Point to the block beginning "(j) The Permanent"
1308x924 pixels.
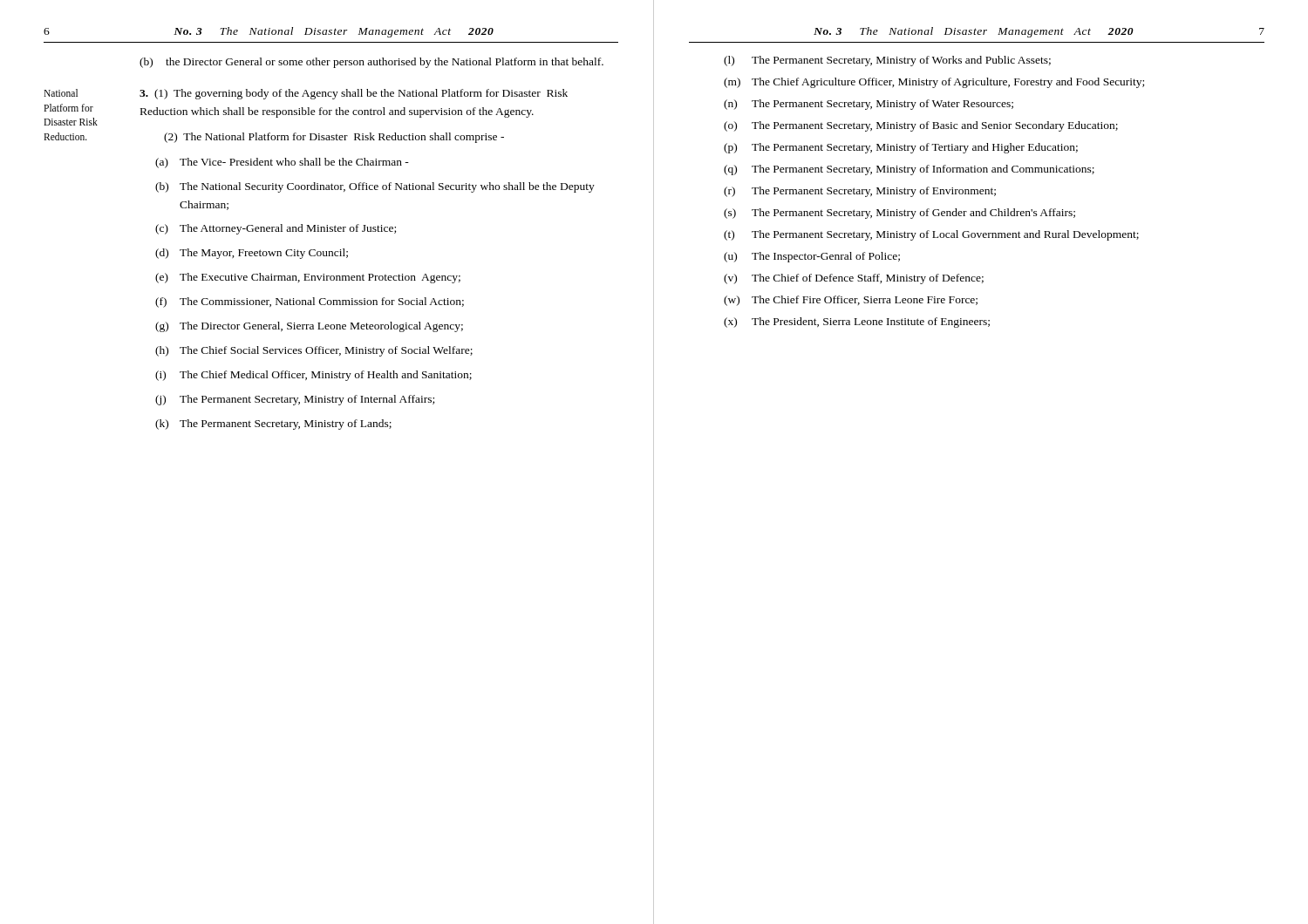coord(387,400)
